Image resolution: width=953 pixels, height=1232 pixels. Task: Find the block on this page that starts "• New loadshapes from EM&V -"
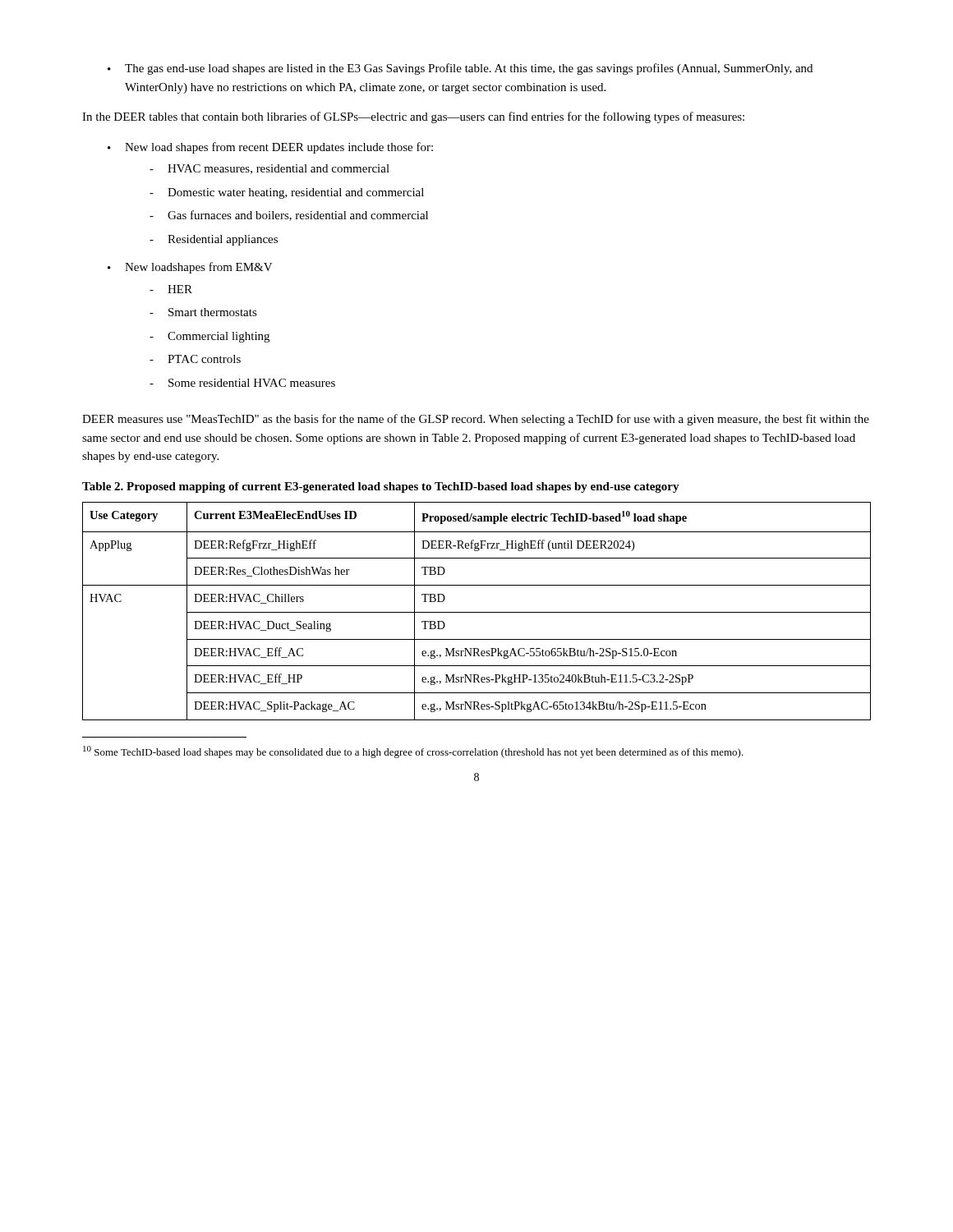click(221, 327)
